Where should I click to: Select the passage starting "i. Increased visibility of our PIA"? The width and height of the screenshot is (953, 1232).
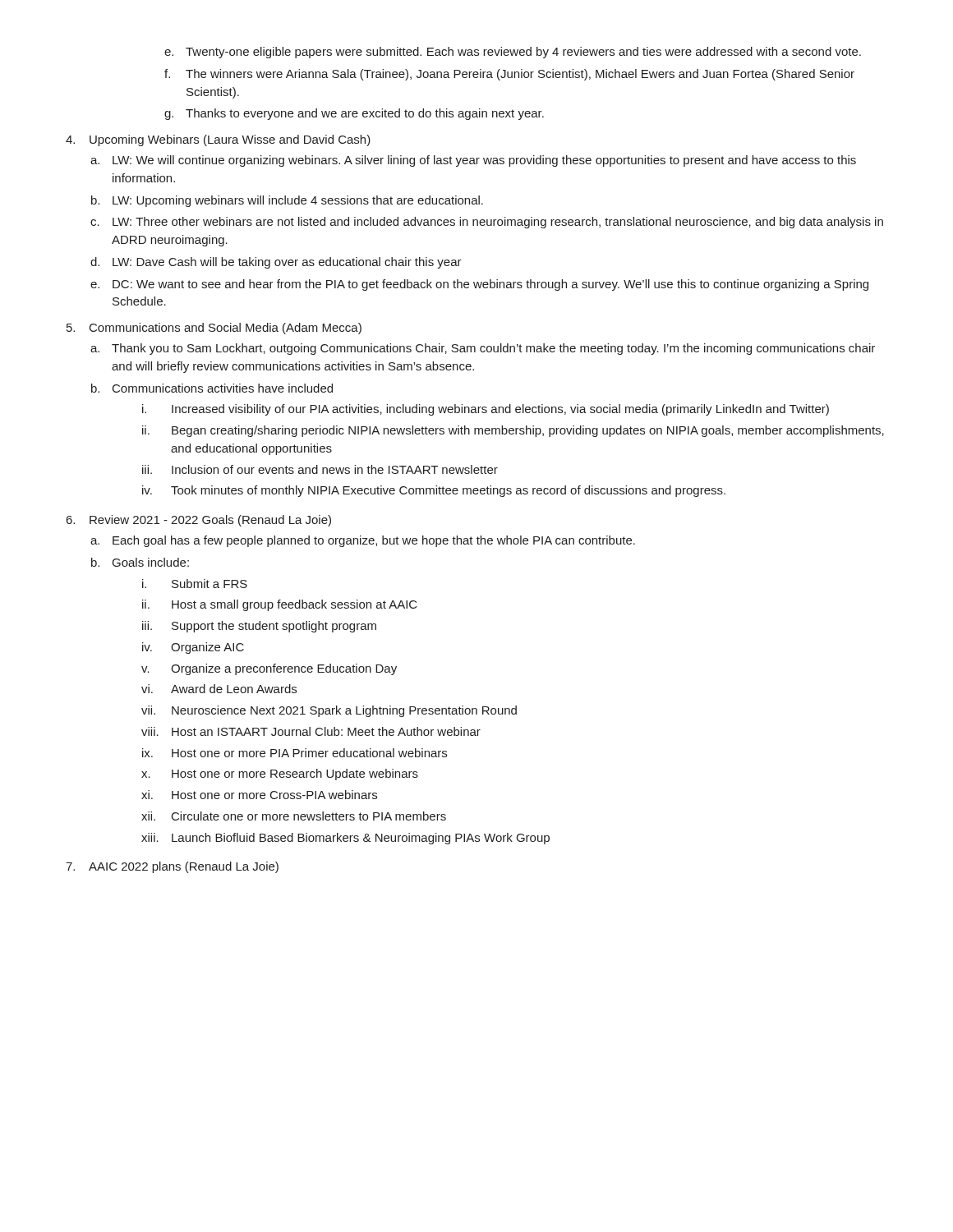coord(514,409)
